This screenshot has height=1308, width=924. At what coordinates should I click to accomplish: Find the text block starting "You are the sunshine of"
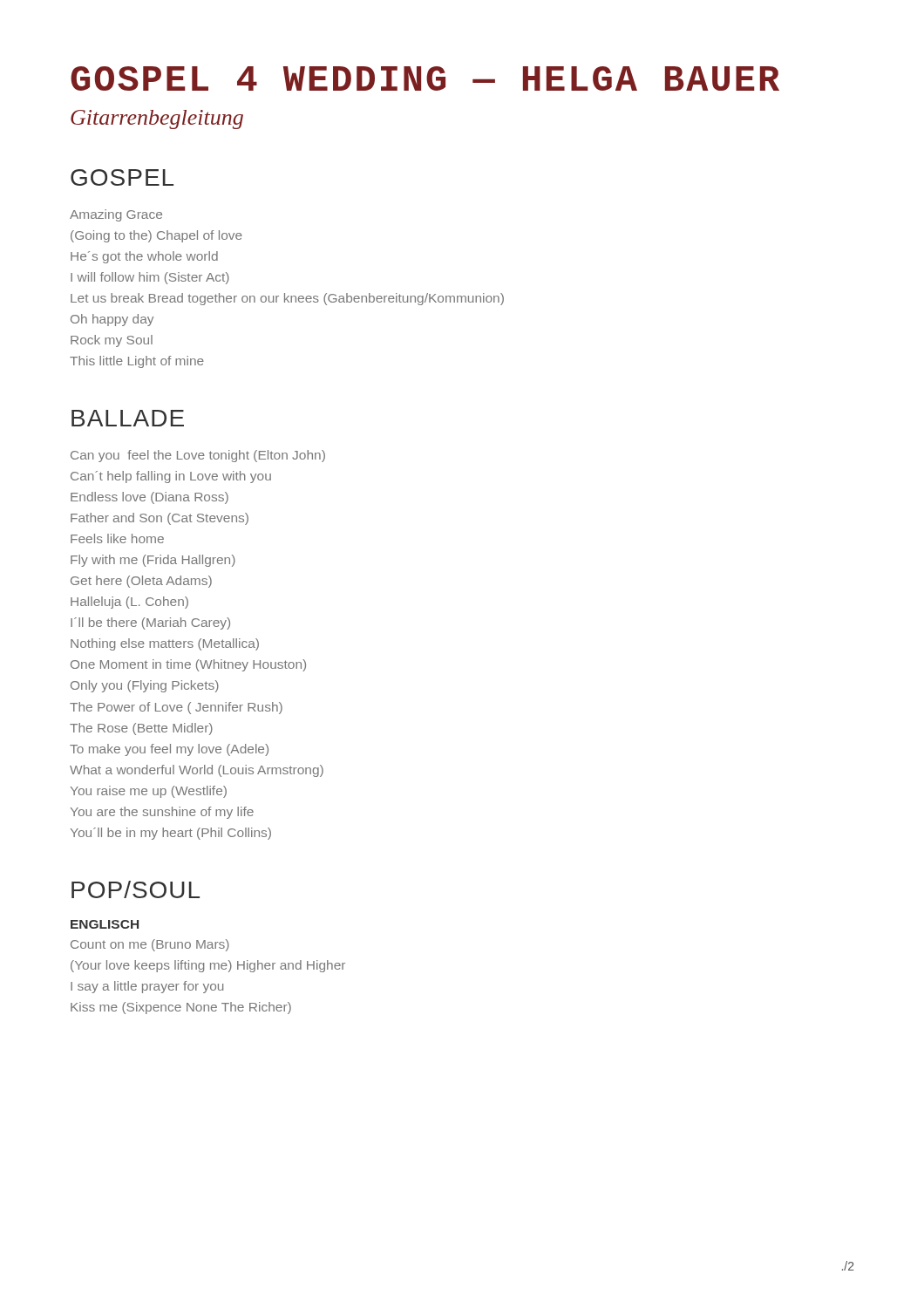click(x=162, y=811)
